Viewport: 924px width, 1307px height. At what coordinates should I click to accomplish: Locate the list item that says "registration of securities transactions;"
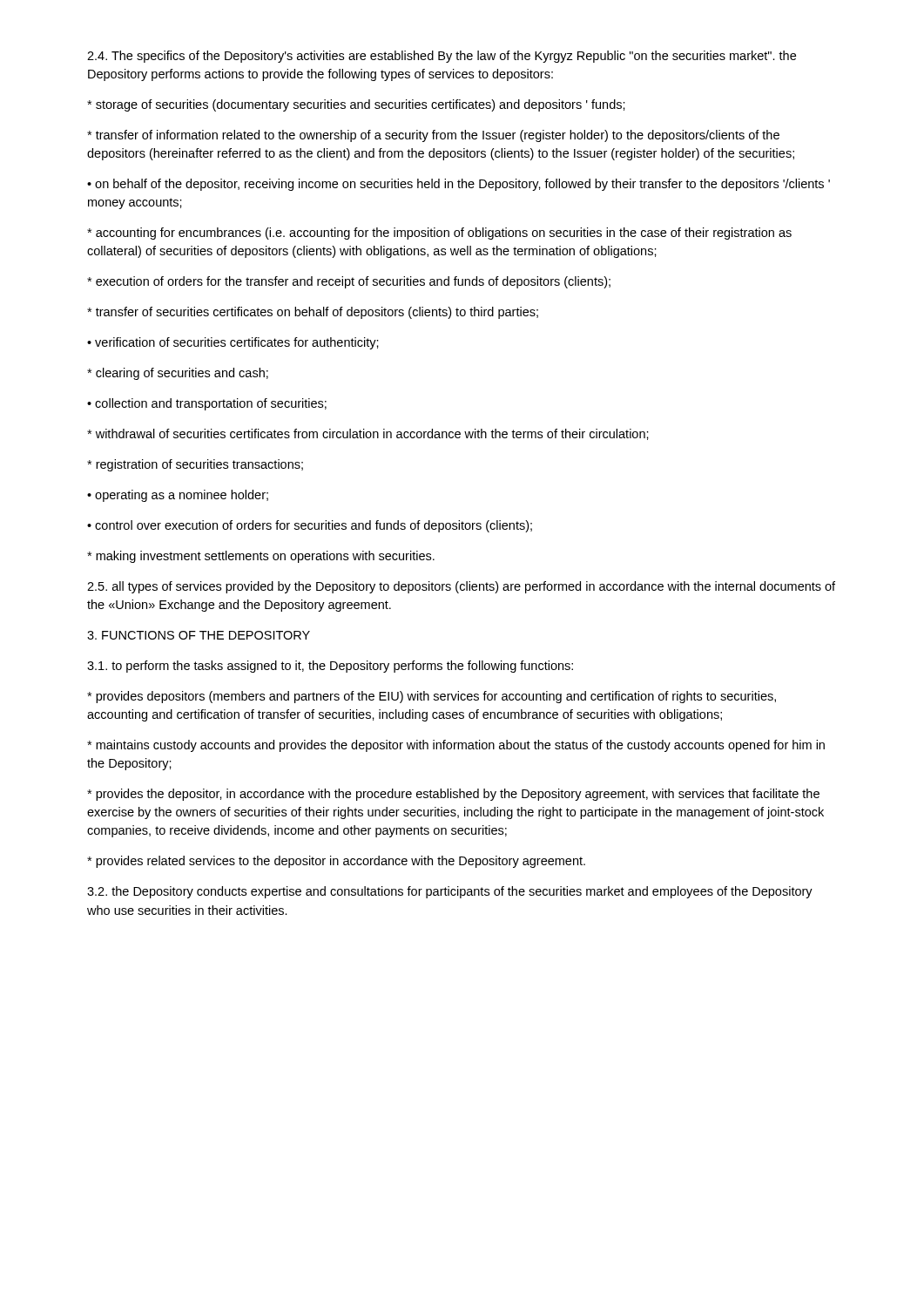click(195, 465)
